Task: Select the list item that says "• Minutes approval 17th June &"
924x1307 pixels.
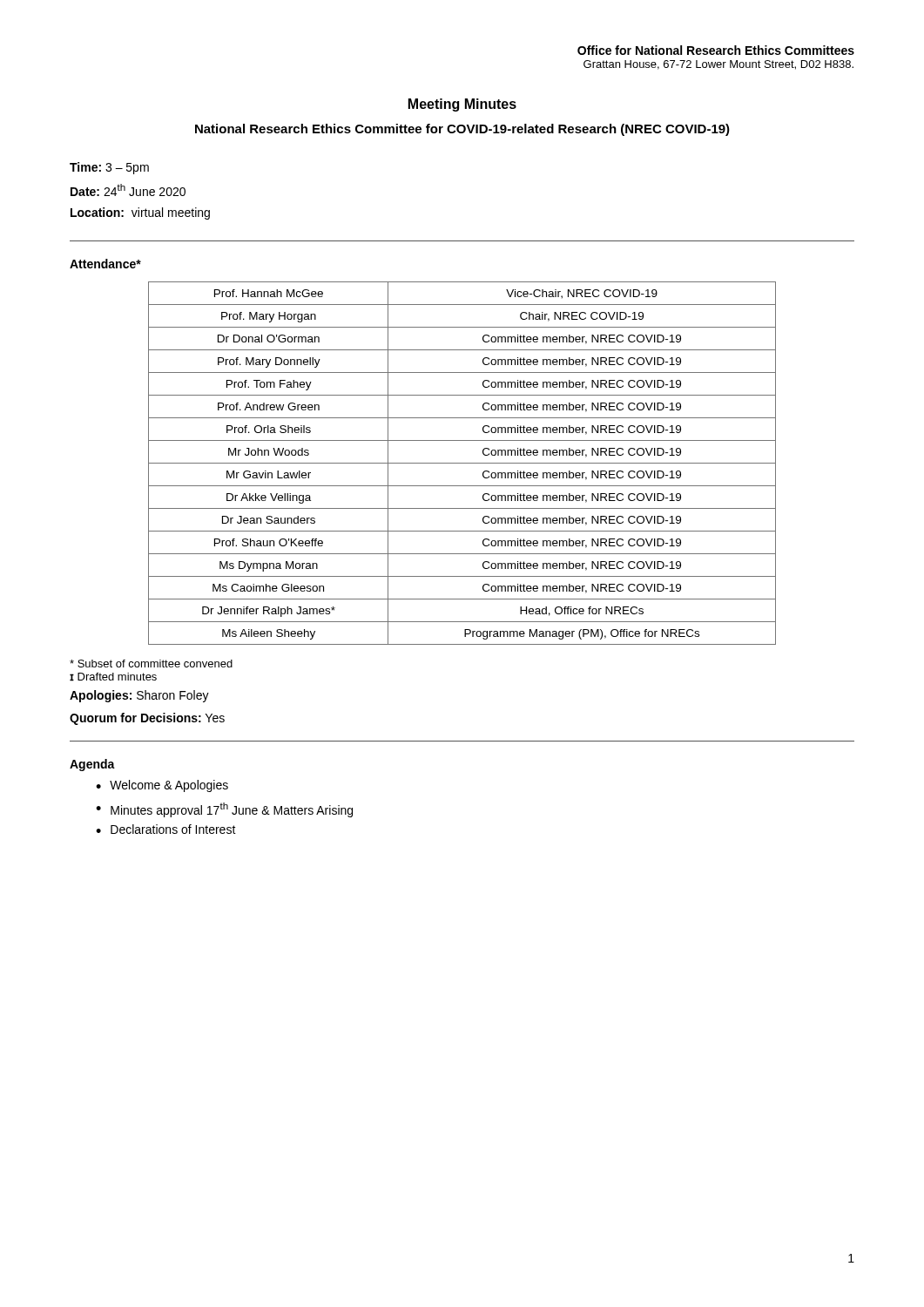Action: coord(225,810)
